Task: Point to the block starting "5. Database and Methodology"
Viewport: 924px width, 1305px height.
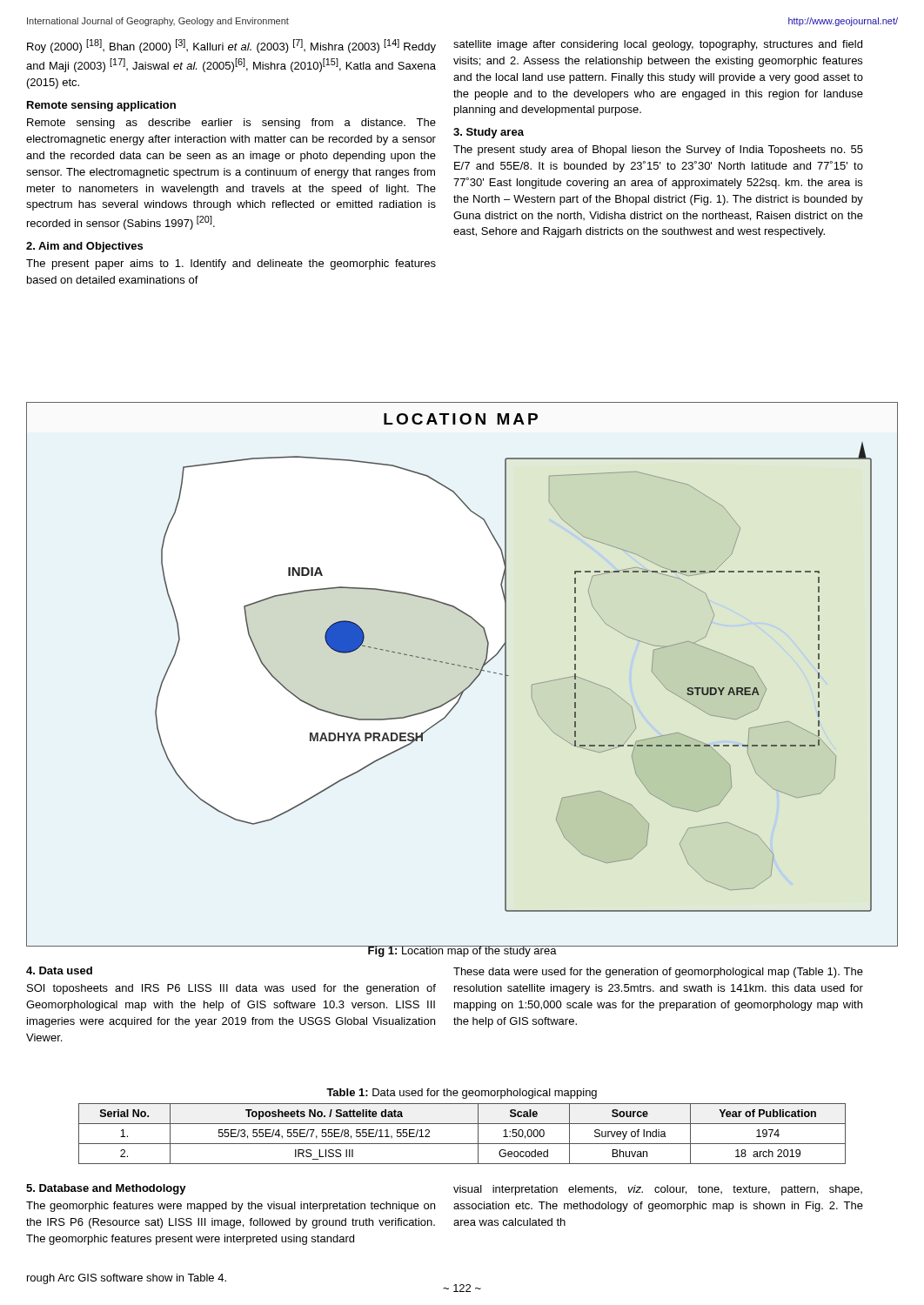Action: [x=106, y=1188]
